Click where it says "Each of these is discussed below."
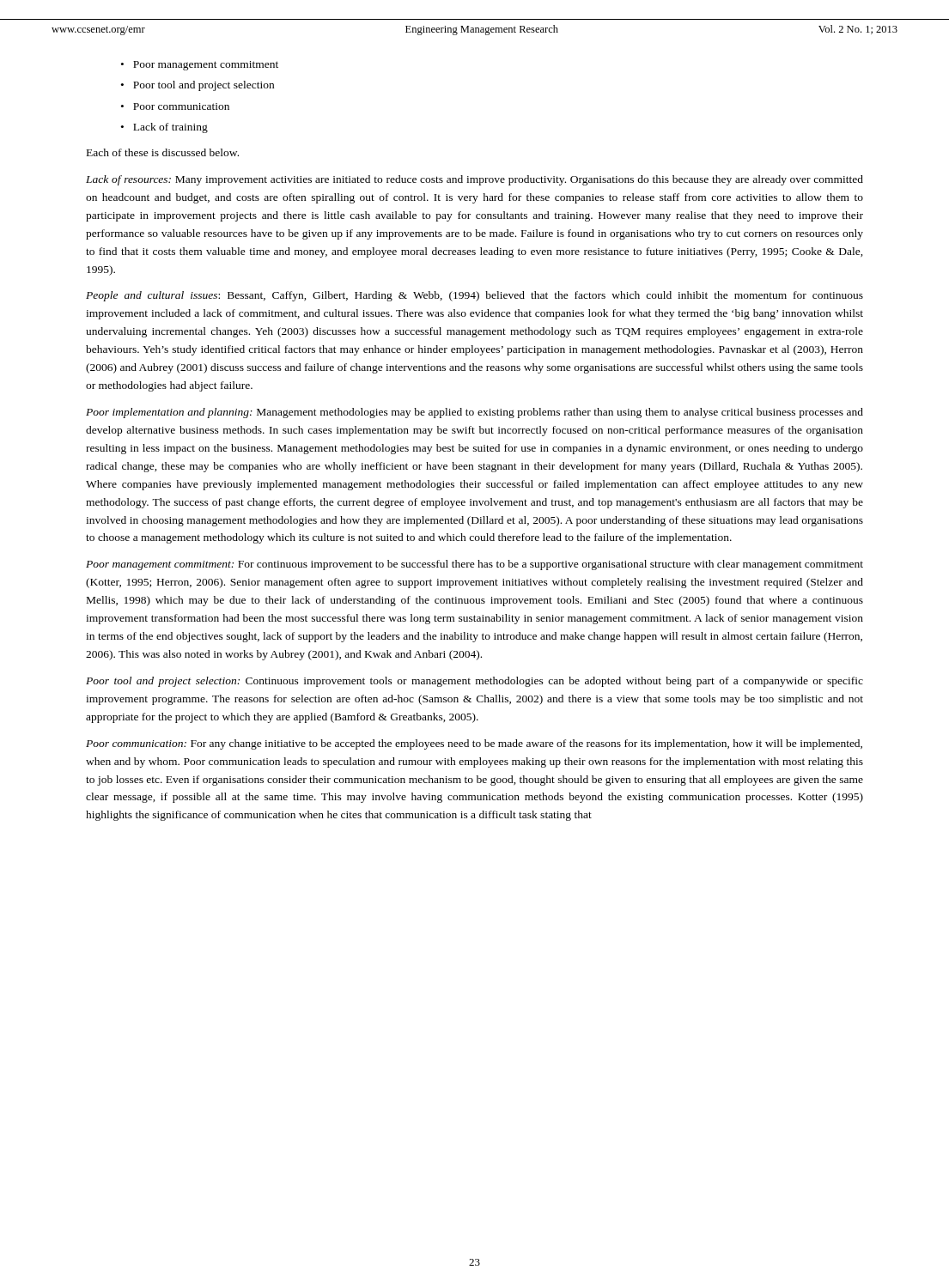 click(x=163, y=152)
